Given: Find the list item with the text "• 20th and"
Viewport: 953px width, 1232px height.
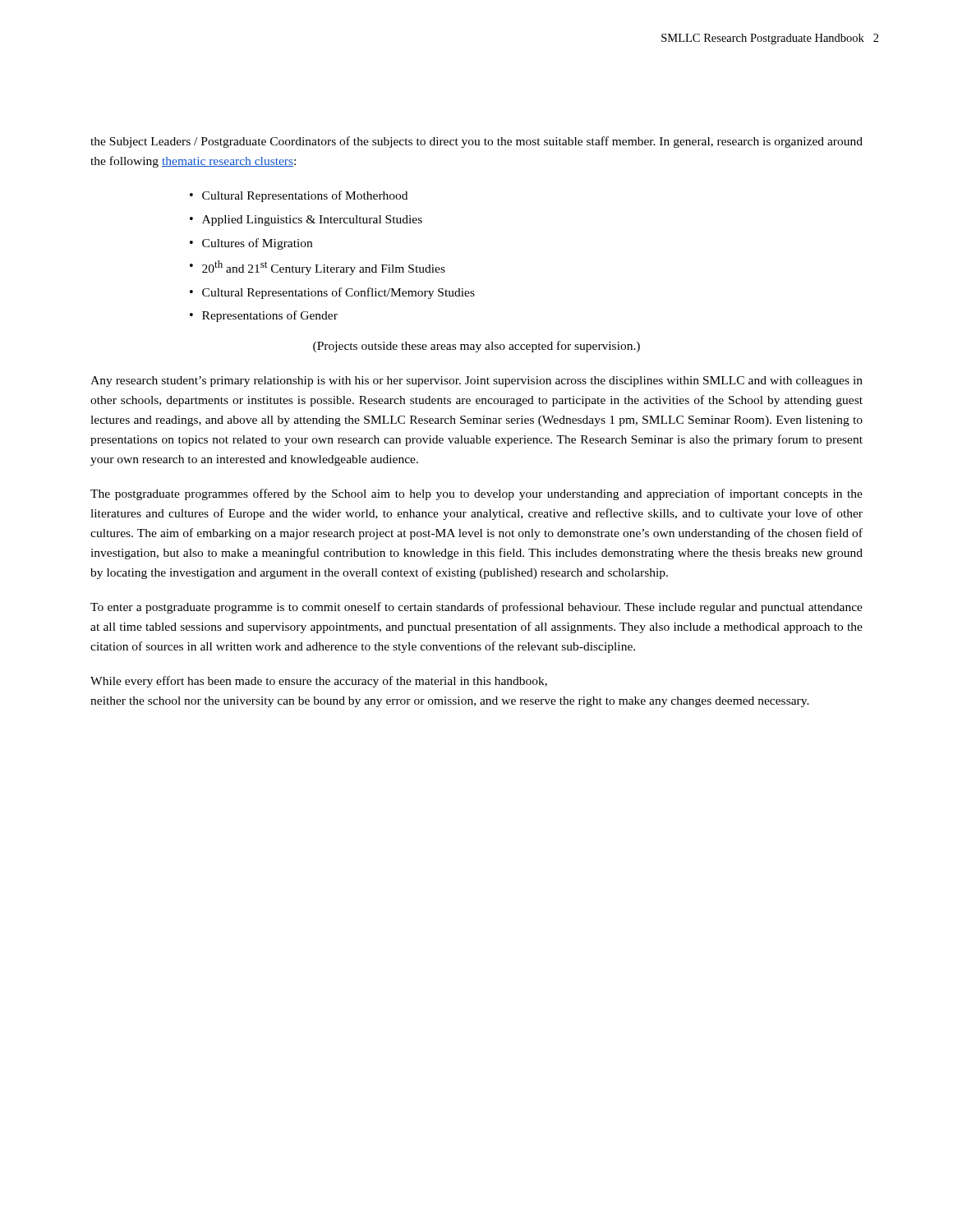Looking at the screenshot, I should pyautogui.click(x=317, y=268).
